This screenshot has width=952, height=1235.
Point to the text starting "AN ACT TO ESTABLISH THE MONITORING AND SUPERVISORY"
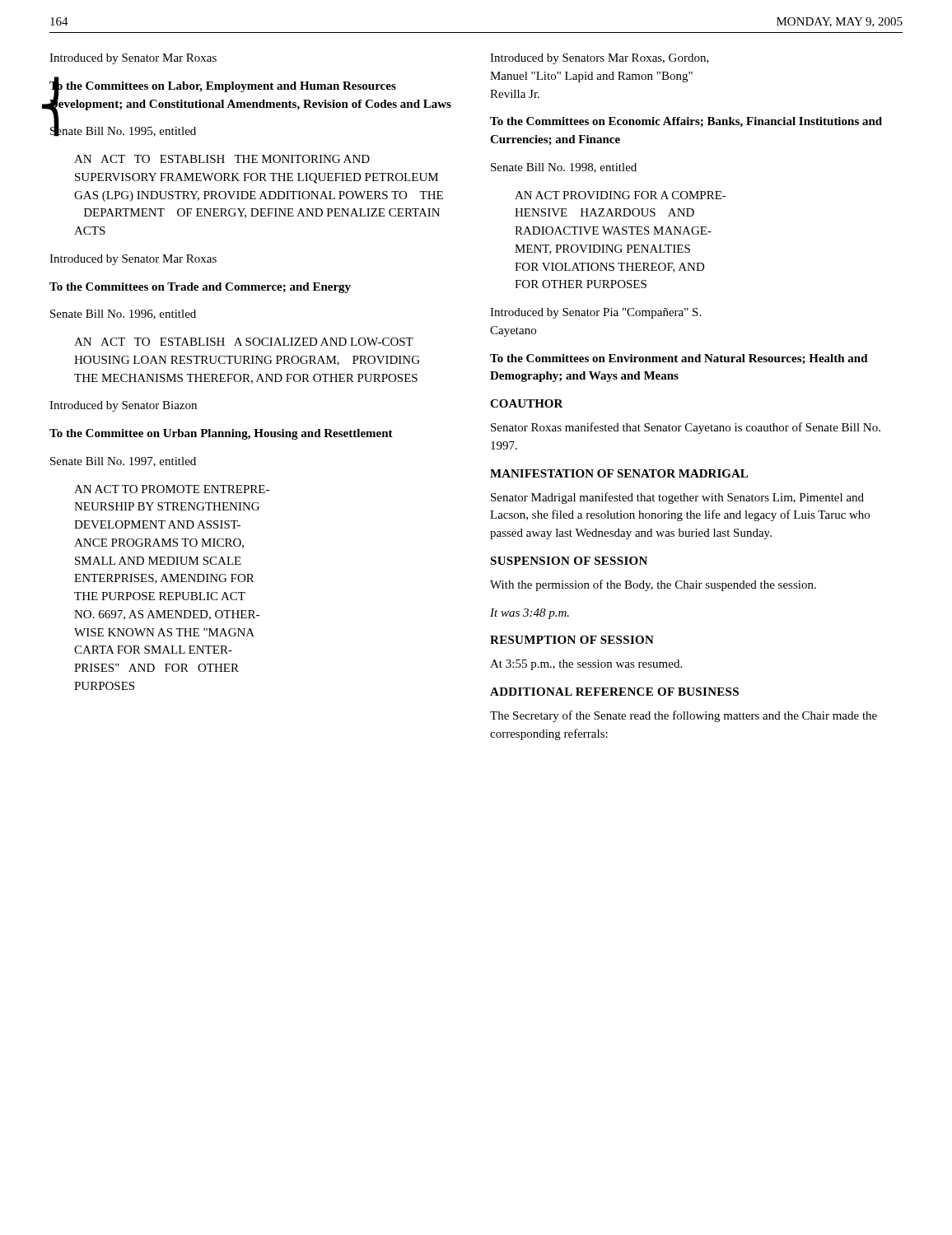(x=259, y=195)
